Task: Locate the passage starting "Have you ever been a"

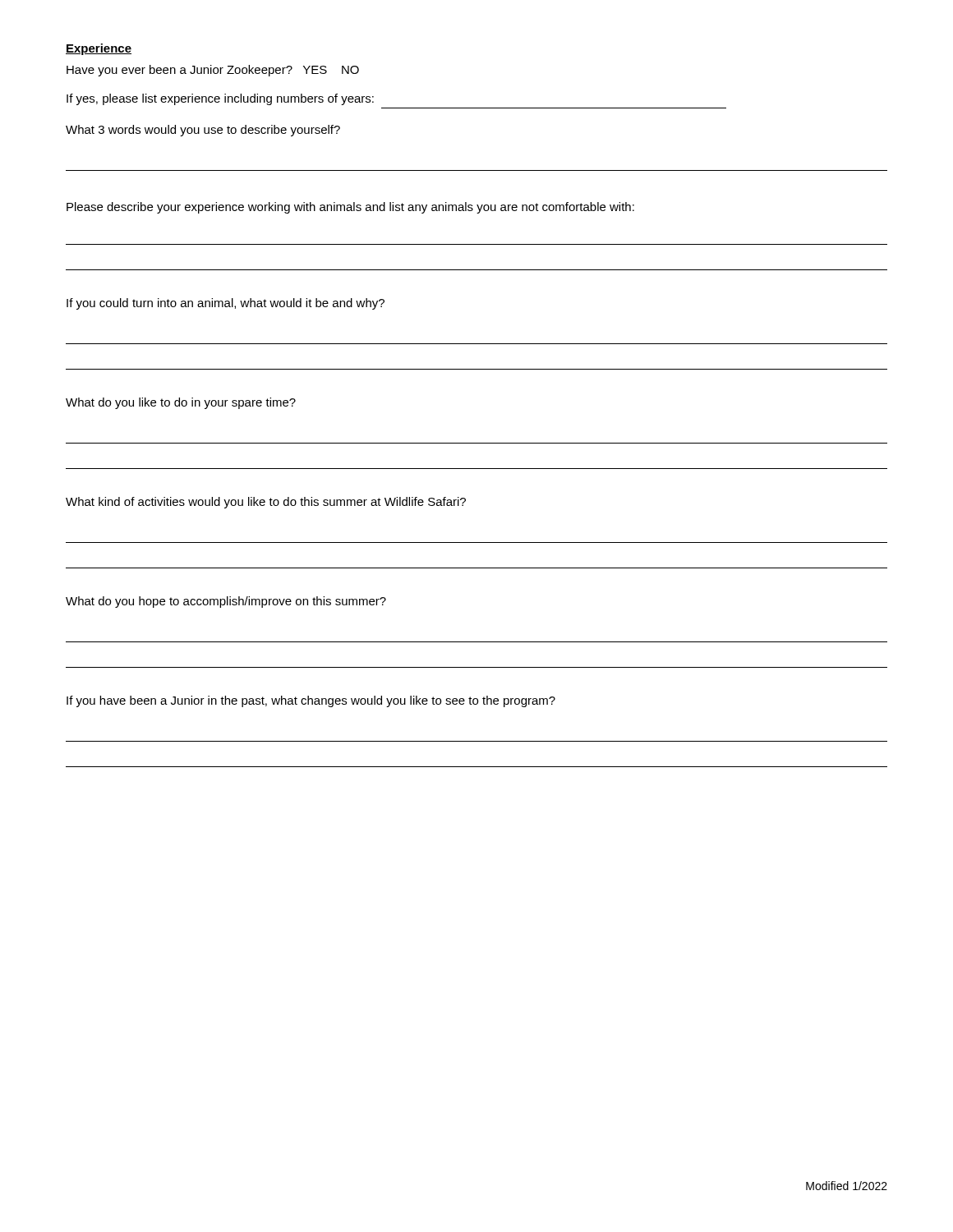Action: 213,69
